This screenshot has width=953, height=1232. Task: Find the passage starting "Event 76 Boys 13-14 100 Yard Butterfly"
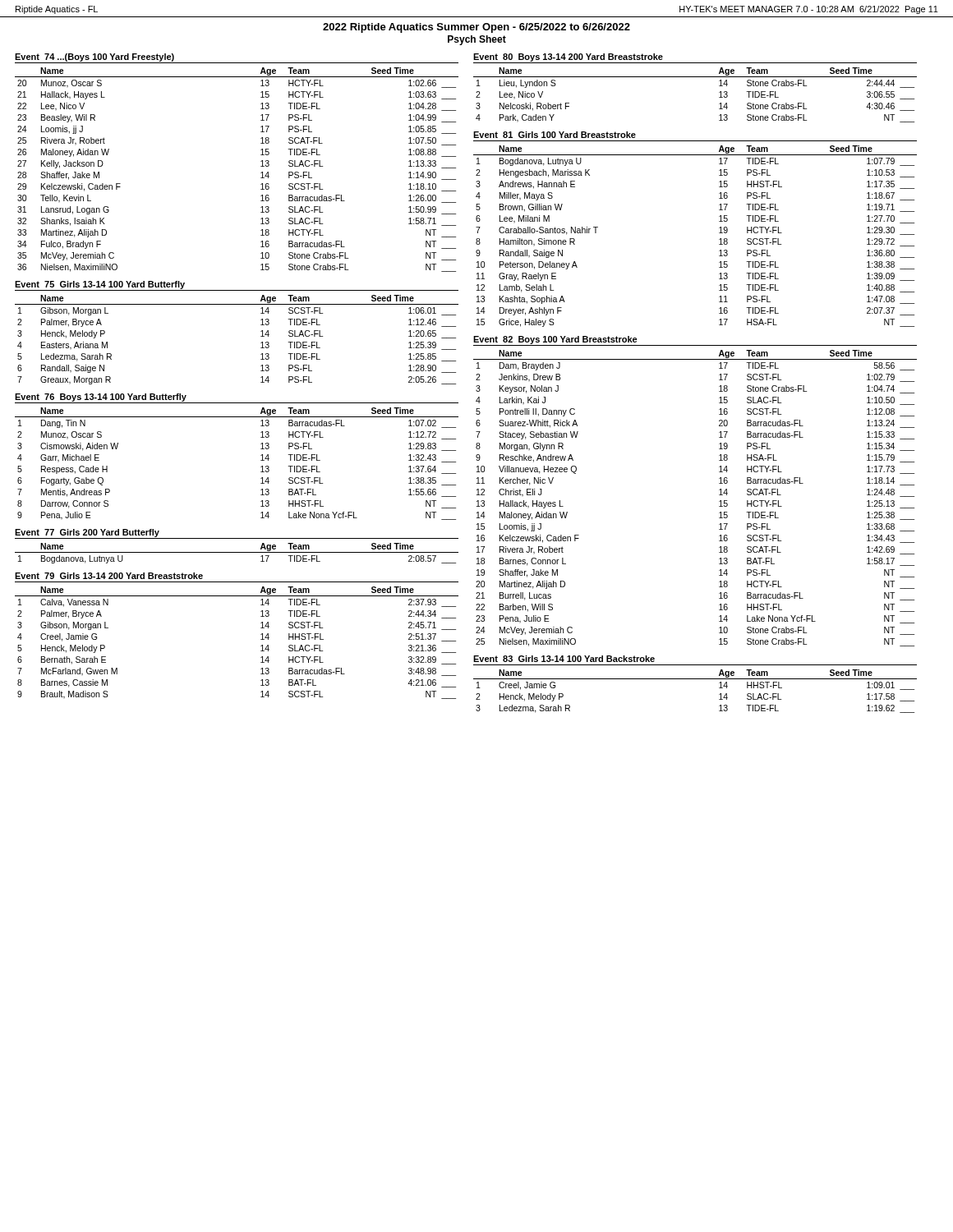[x=101, y=397]
